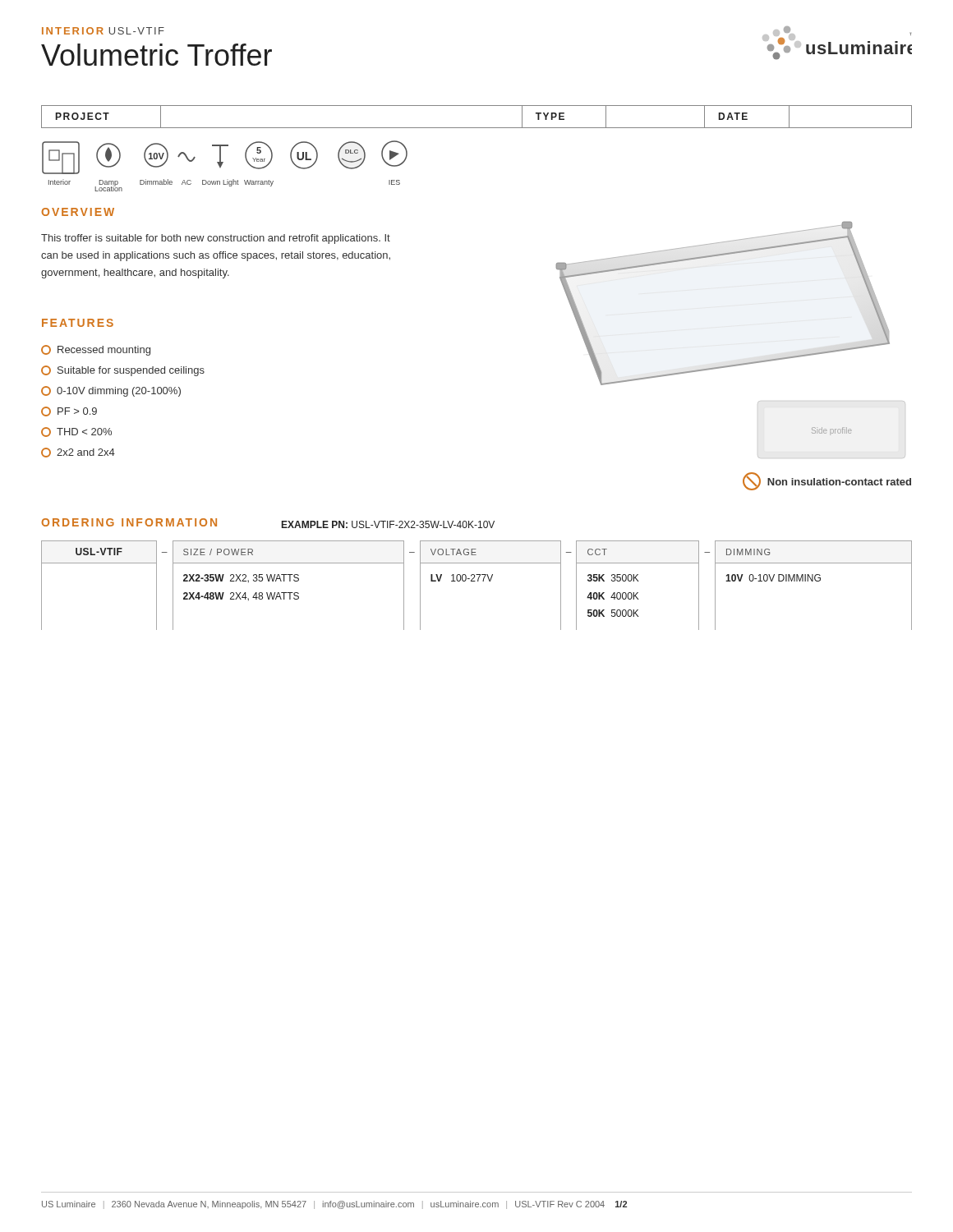Viewport: 953px width, 1232px height.
Task: Select the text starting "THD < 20%"
Action: click(77, 432)
